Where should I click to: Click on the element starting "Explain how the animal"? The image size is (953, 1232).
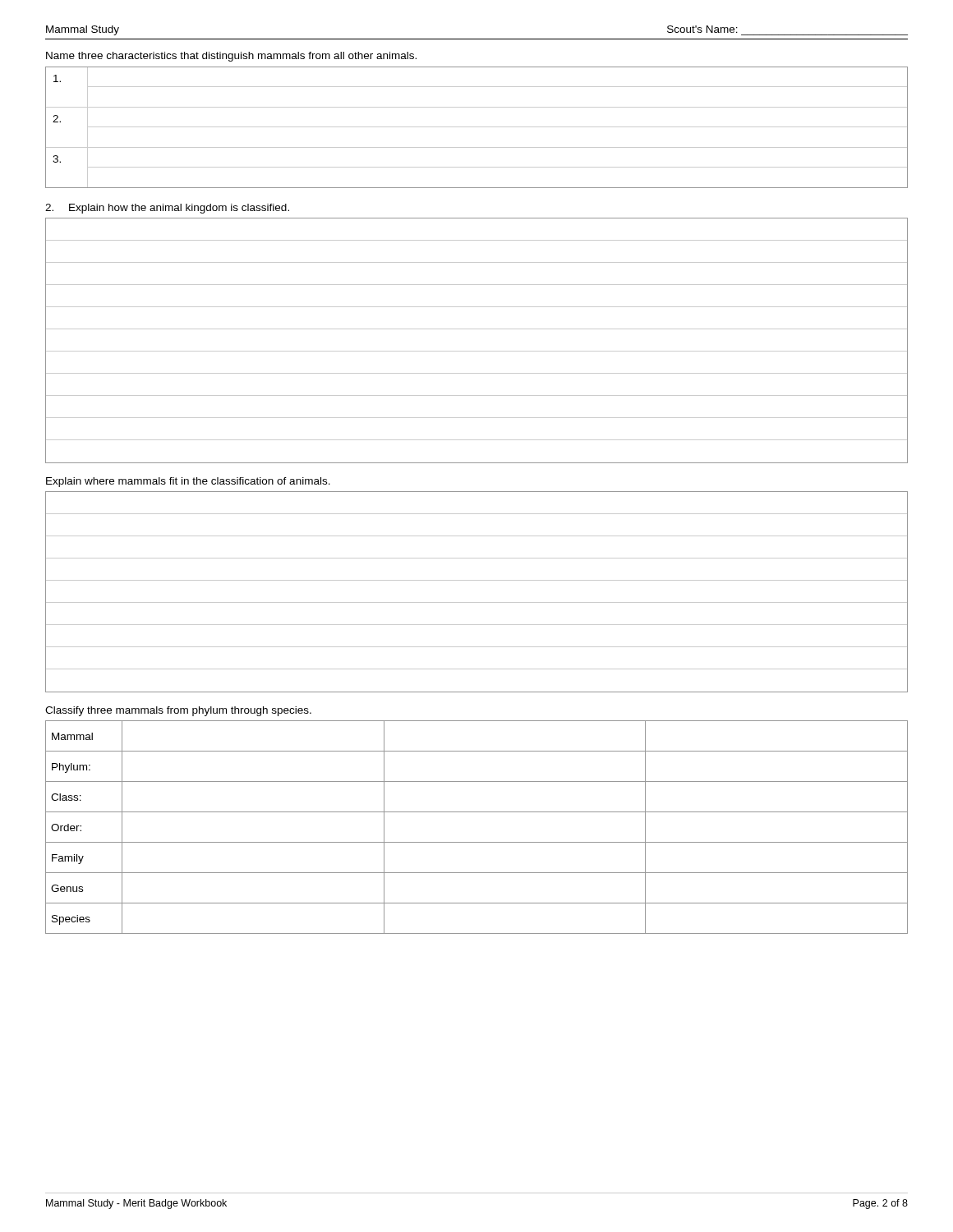179,207
